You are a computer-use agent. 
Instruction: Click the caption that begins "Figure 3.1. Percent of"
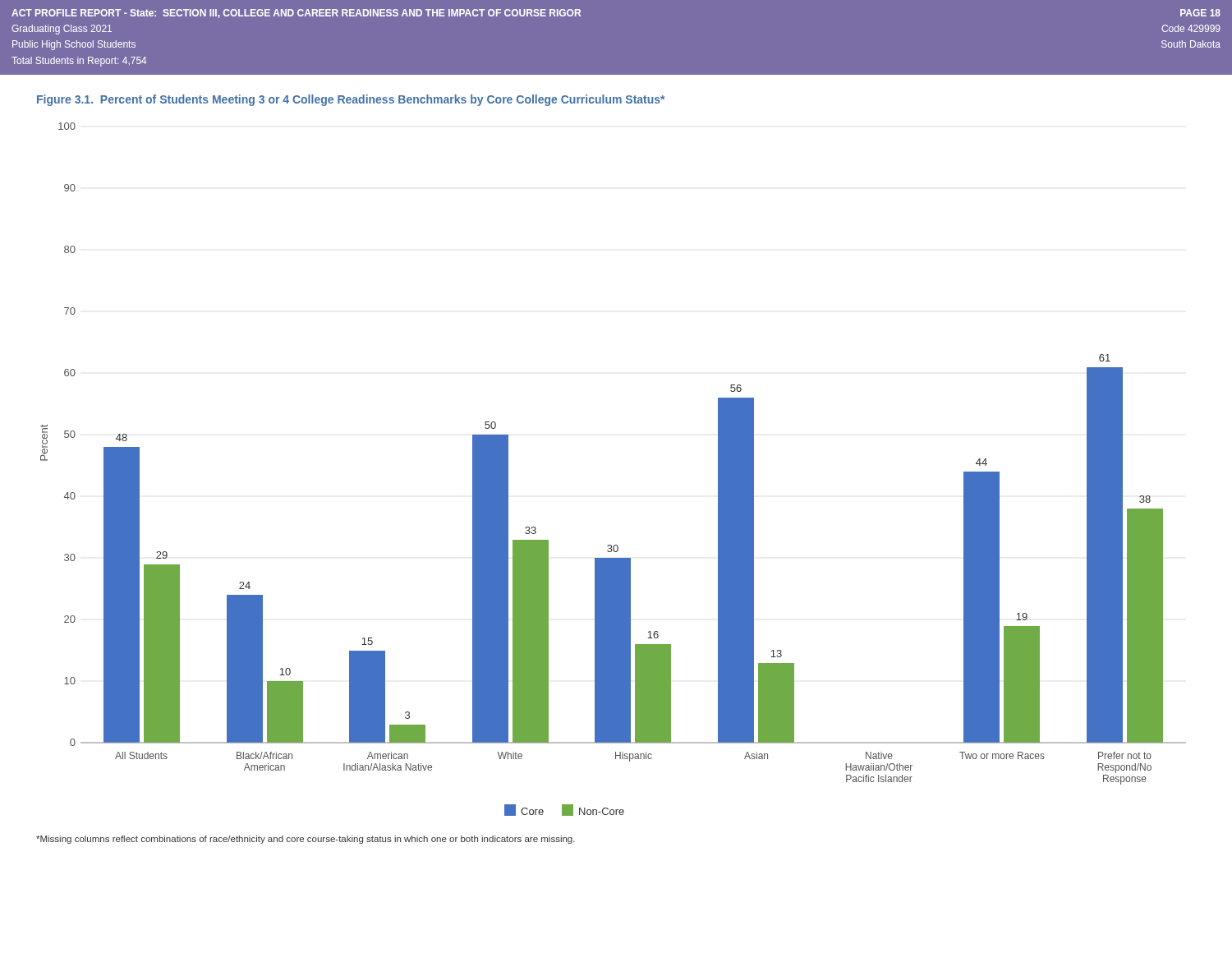pyautogui.click(x=351, y=99)
